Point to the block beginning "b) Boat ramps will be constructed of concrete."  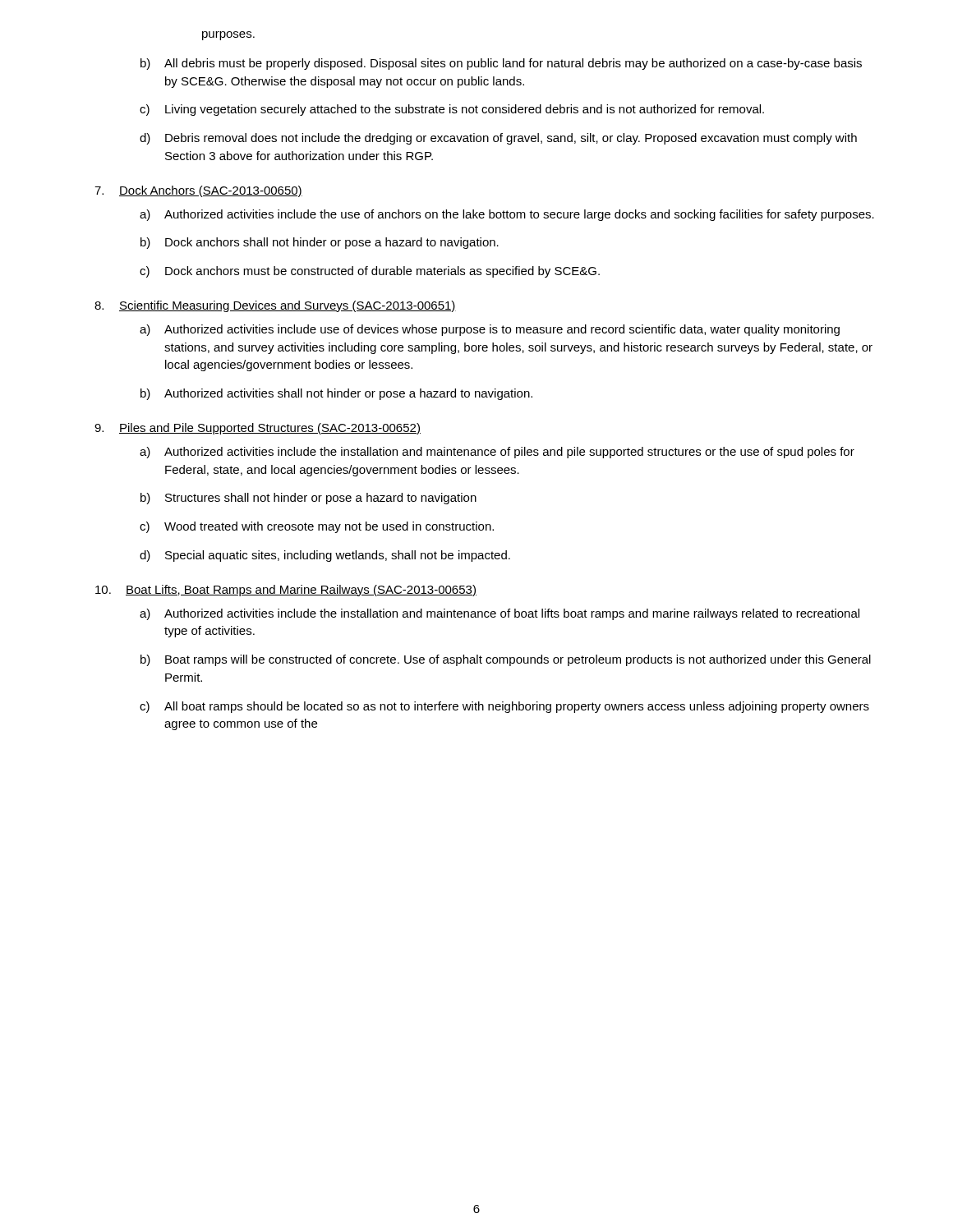click(x=507, y=668)
